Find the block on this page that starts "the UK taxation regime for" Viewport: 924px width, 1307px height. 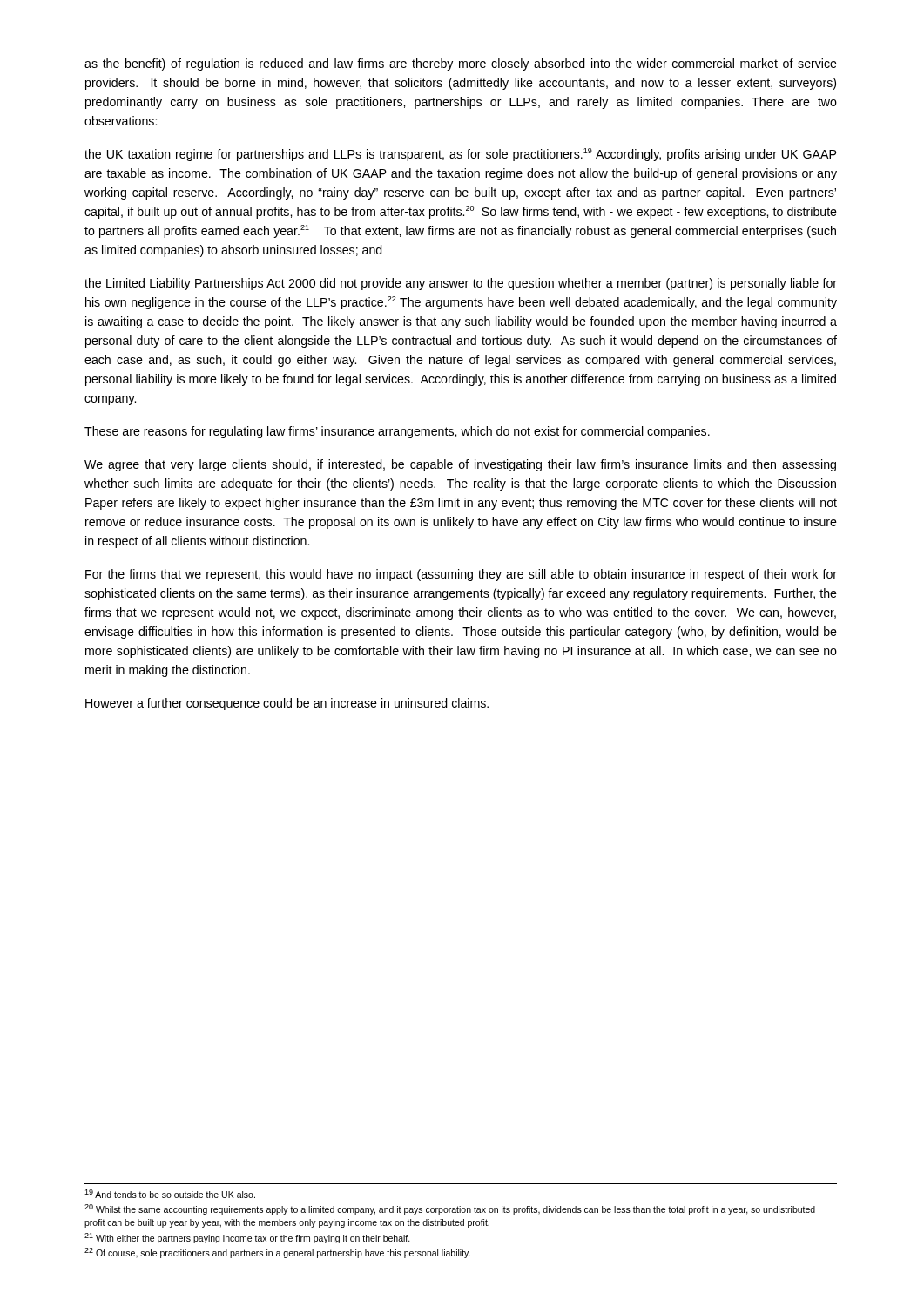click(x=461, y=202)
